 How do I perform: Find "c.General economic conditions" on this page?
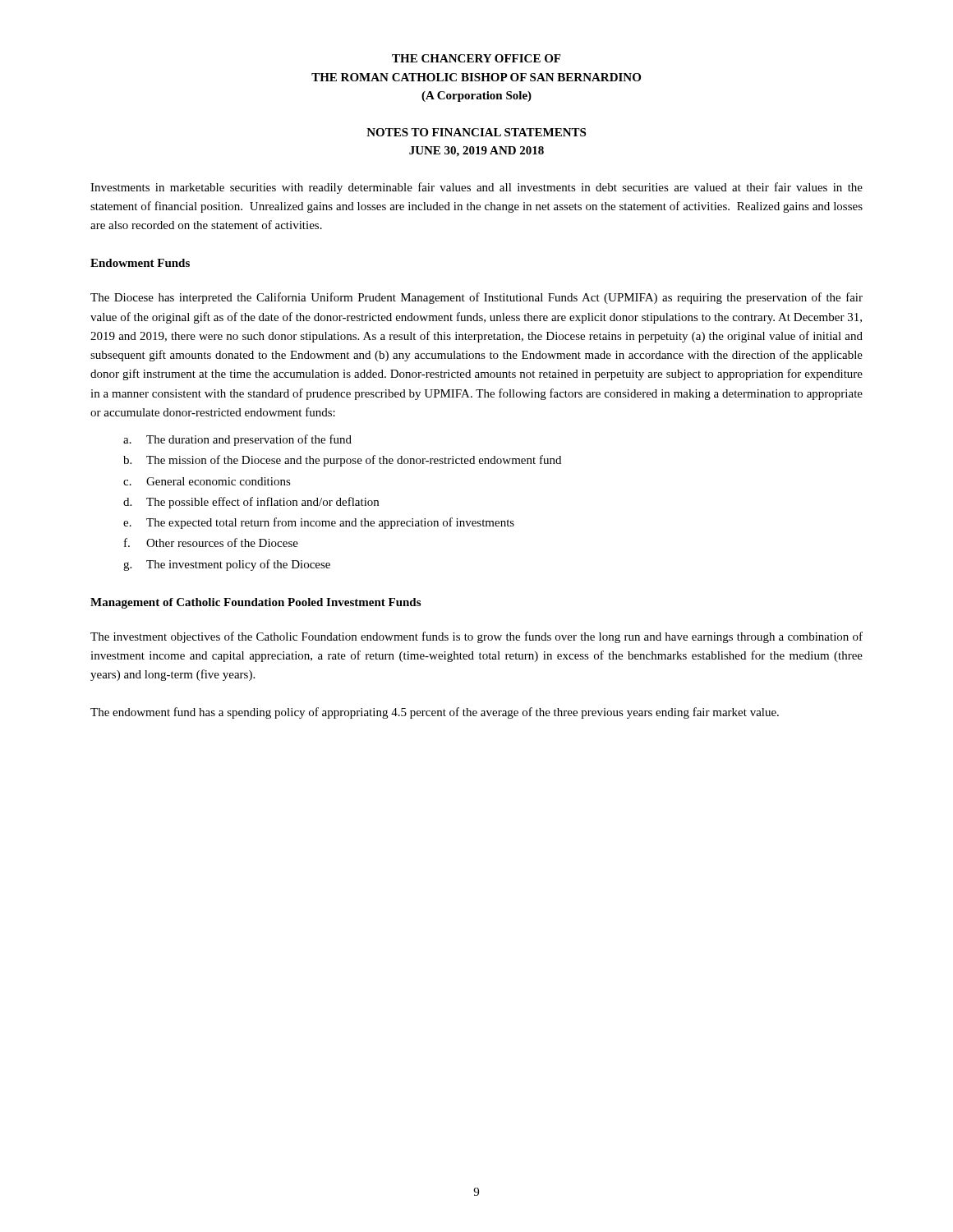pyautogui.click(x=207, y=481)
